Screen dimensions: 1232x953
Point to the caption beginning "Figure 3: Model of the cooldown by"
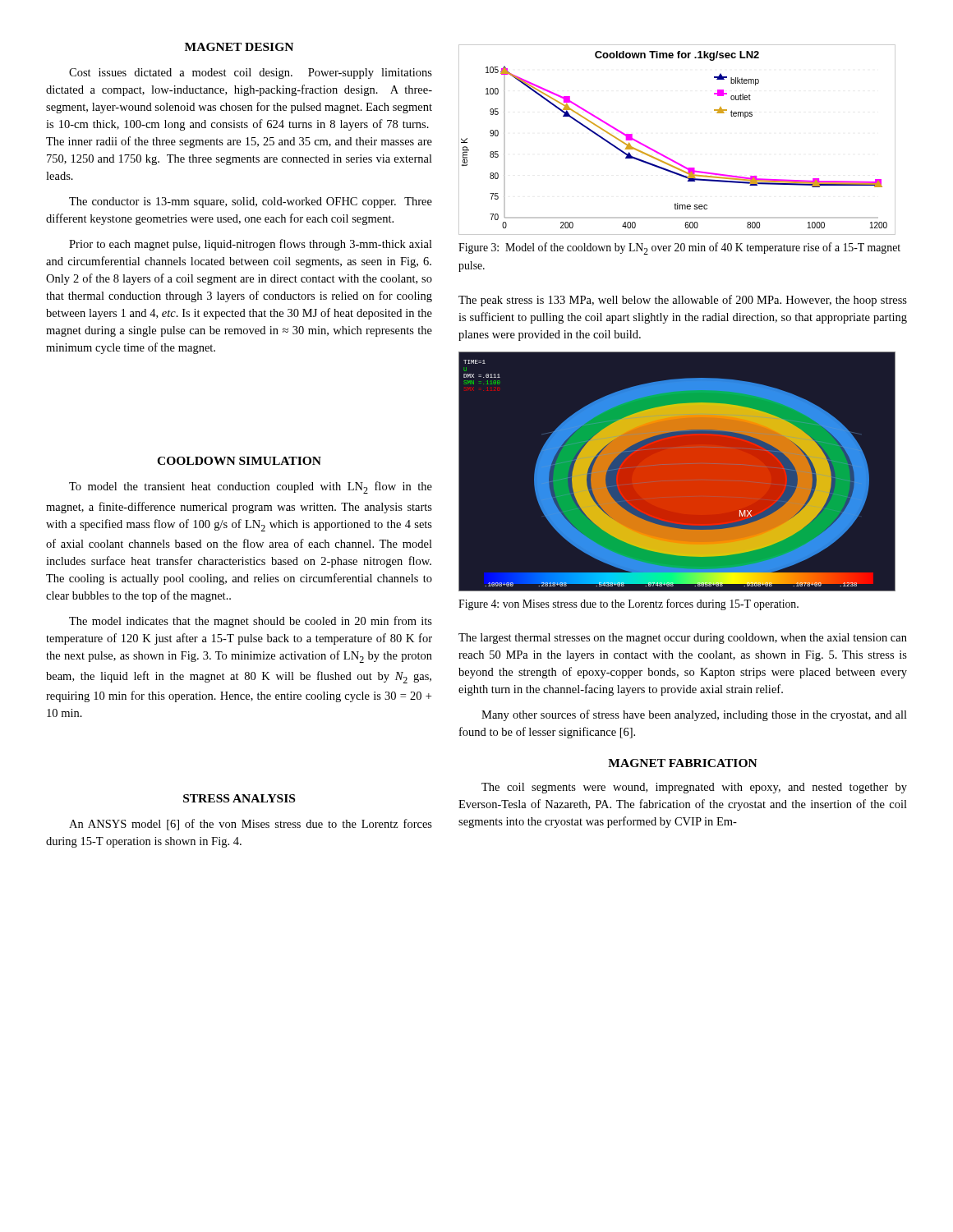679,257
